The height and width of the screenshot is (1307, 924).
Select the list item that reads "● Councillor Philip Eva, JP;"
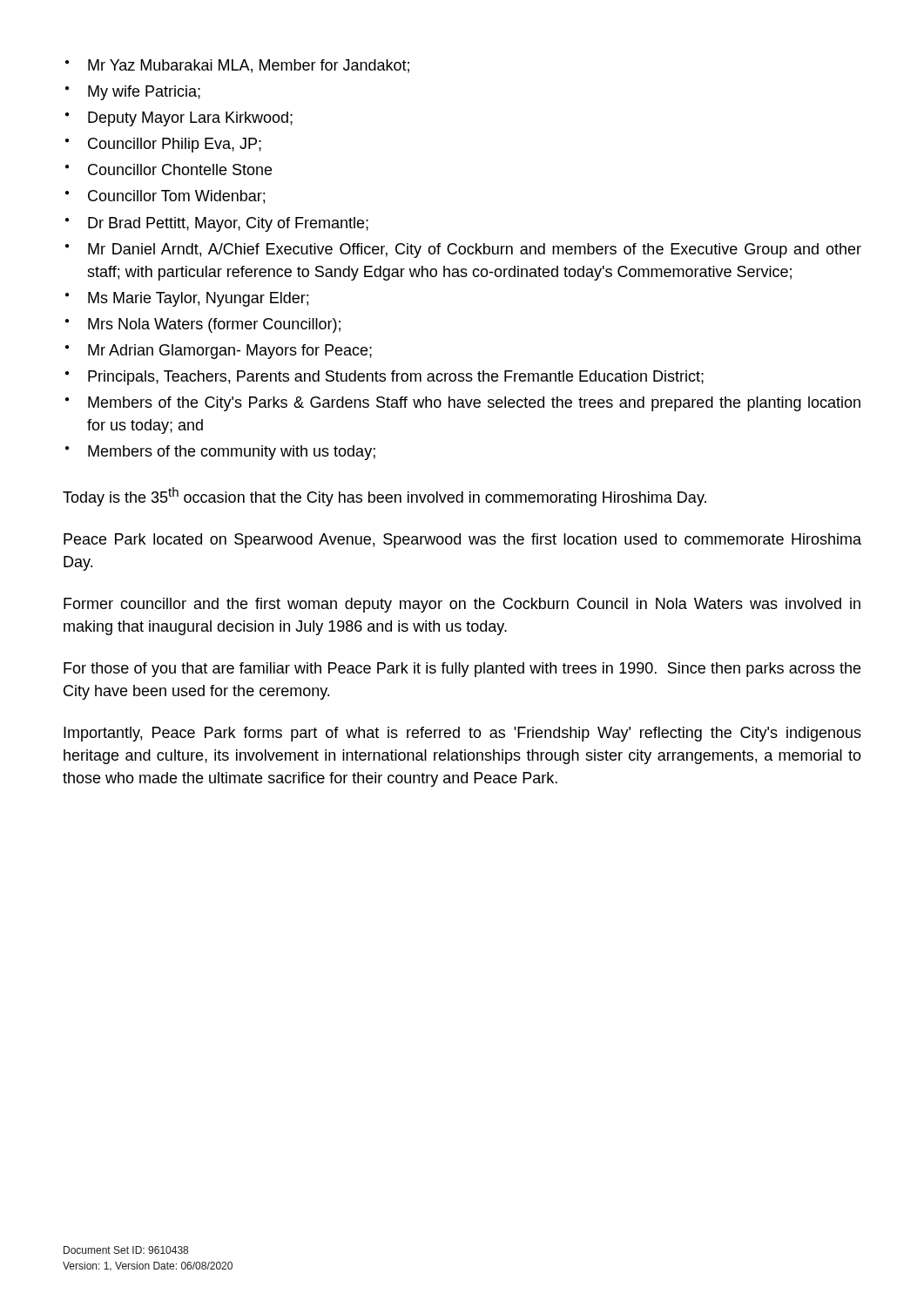(x=163, y=143)
